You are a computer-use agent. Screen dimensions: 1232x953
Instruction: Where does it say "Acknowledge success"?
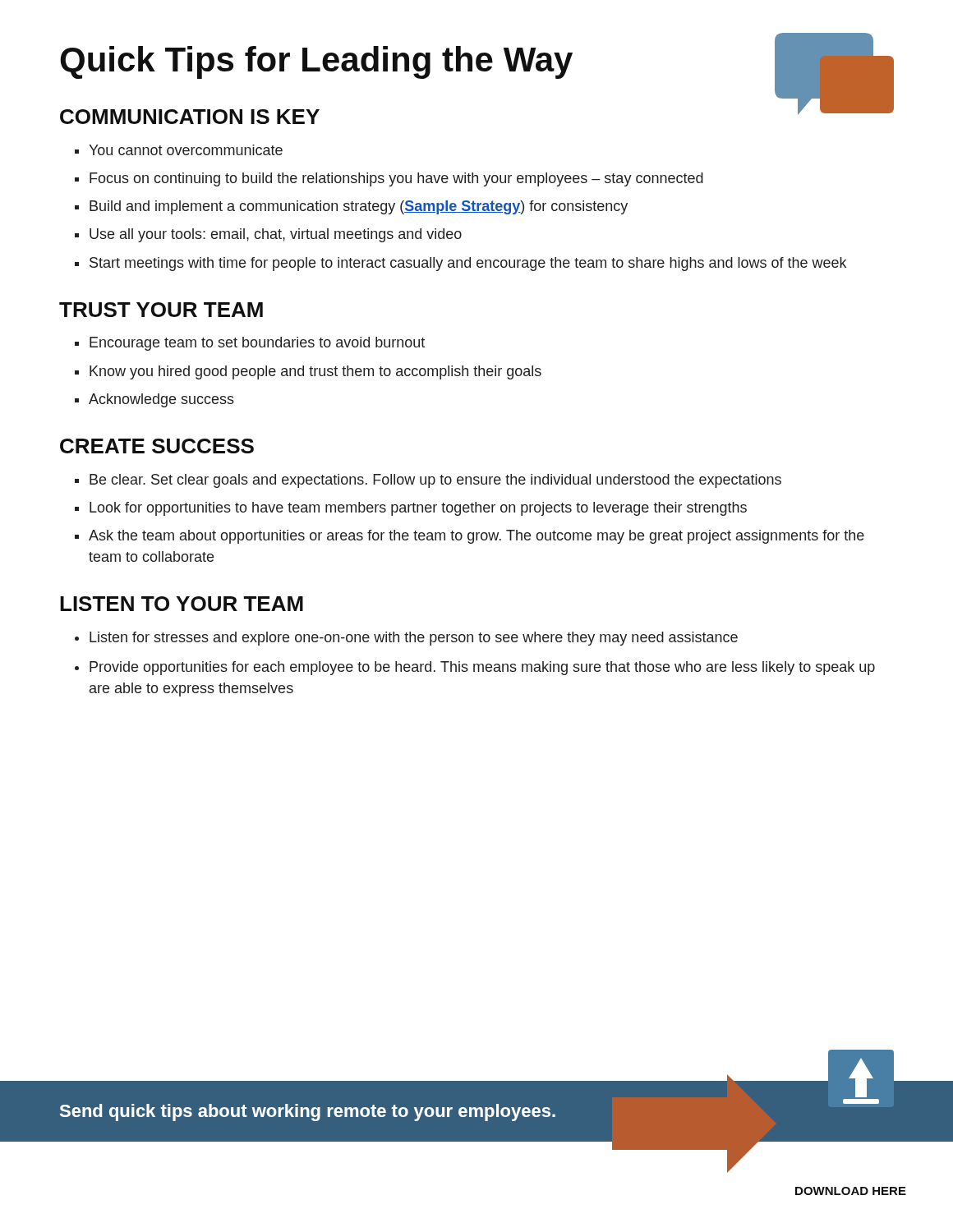[x=161, y=399]
